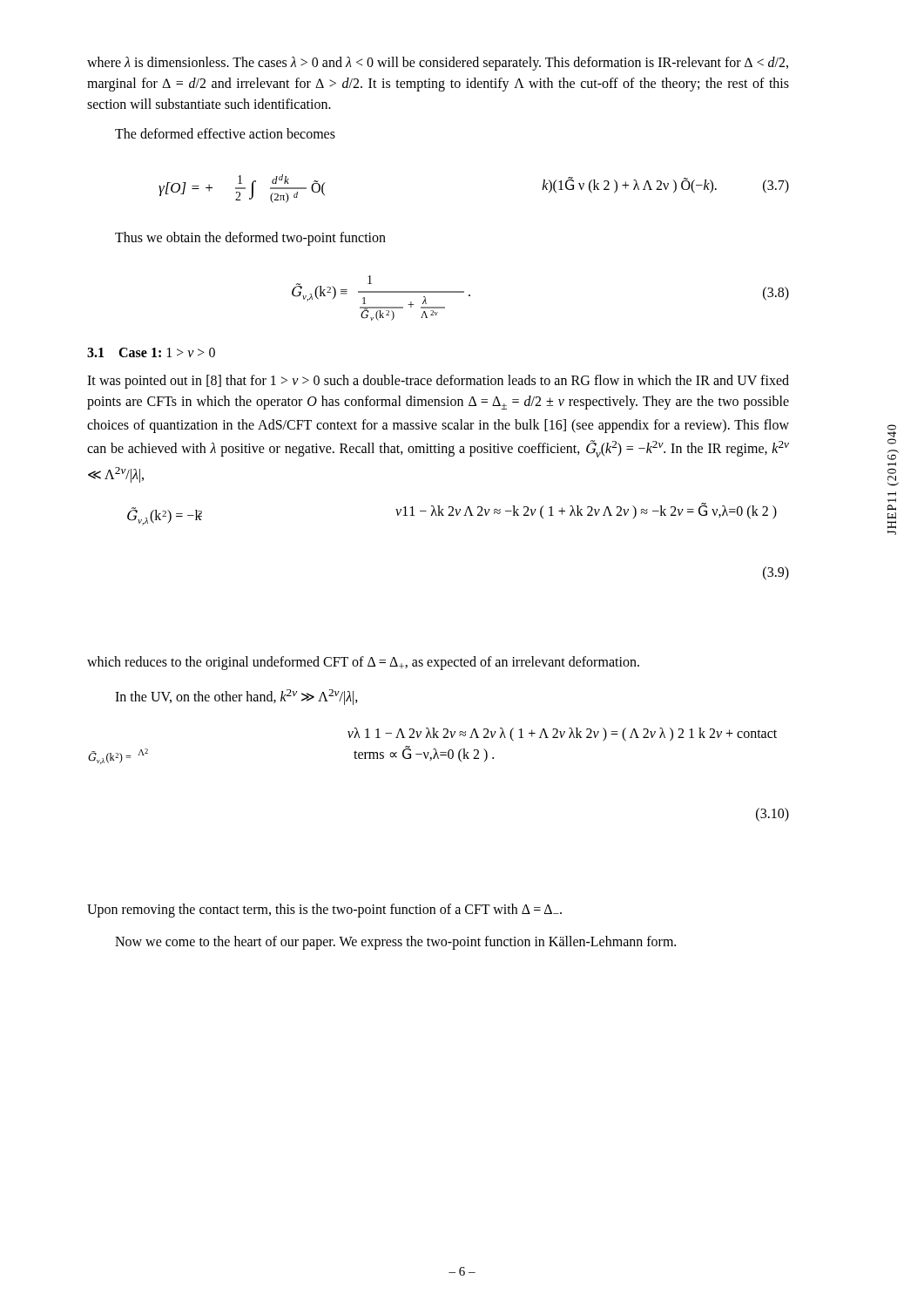924x1307 pixels.
Task: Click on the section header containing "3.1 Case 1: 1 > ν >"
Action: [x=151, y=352]
